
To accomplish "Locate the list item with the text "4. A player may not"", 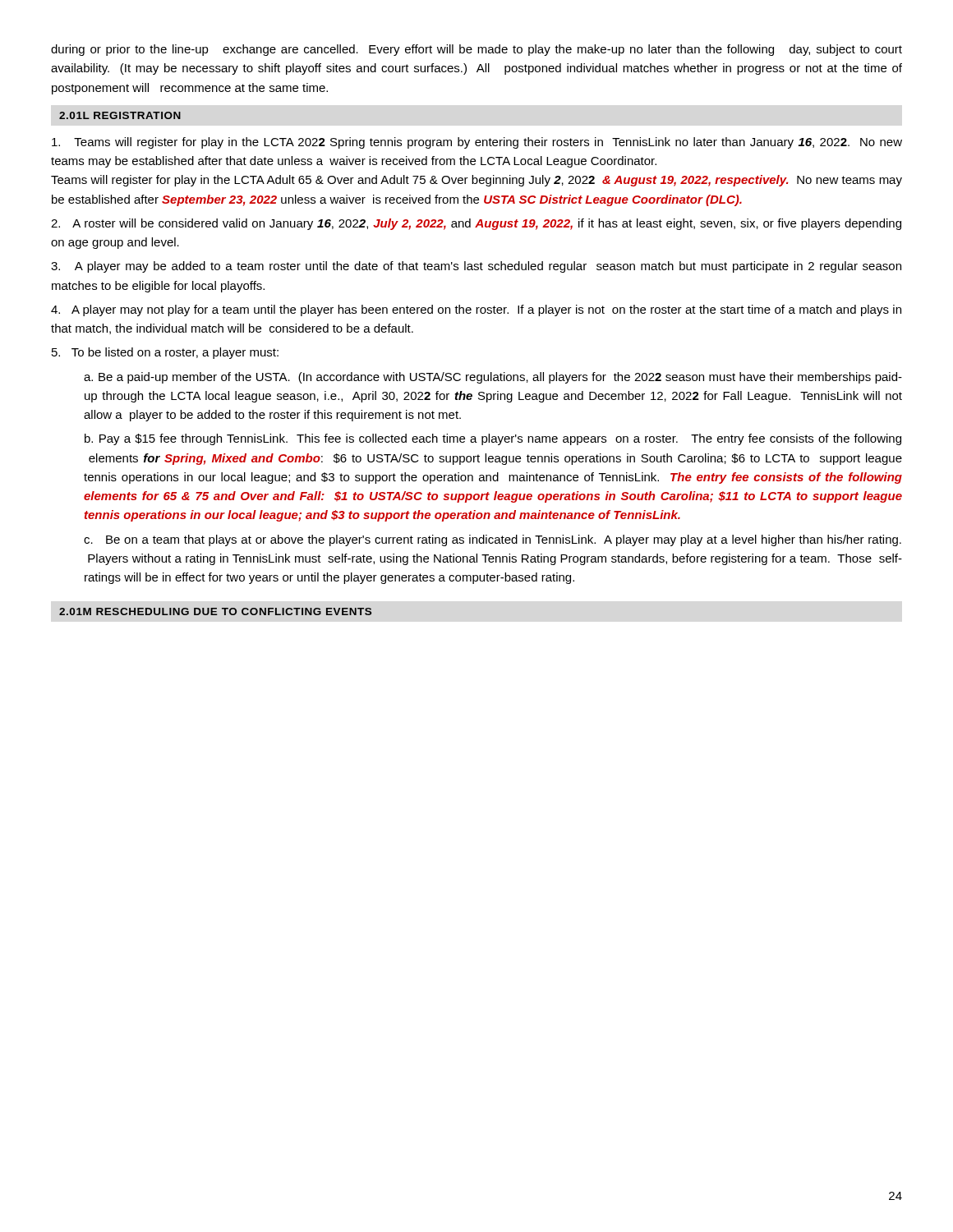I will click(x=476, y=319).
